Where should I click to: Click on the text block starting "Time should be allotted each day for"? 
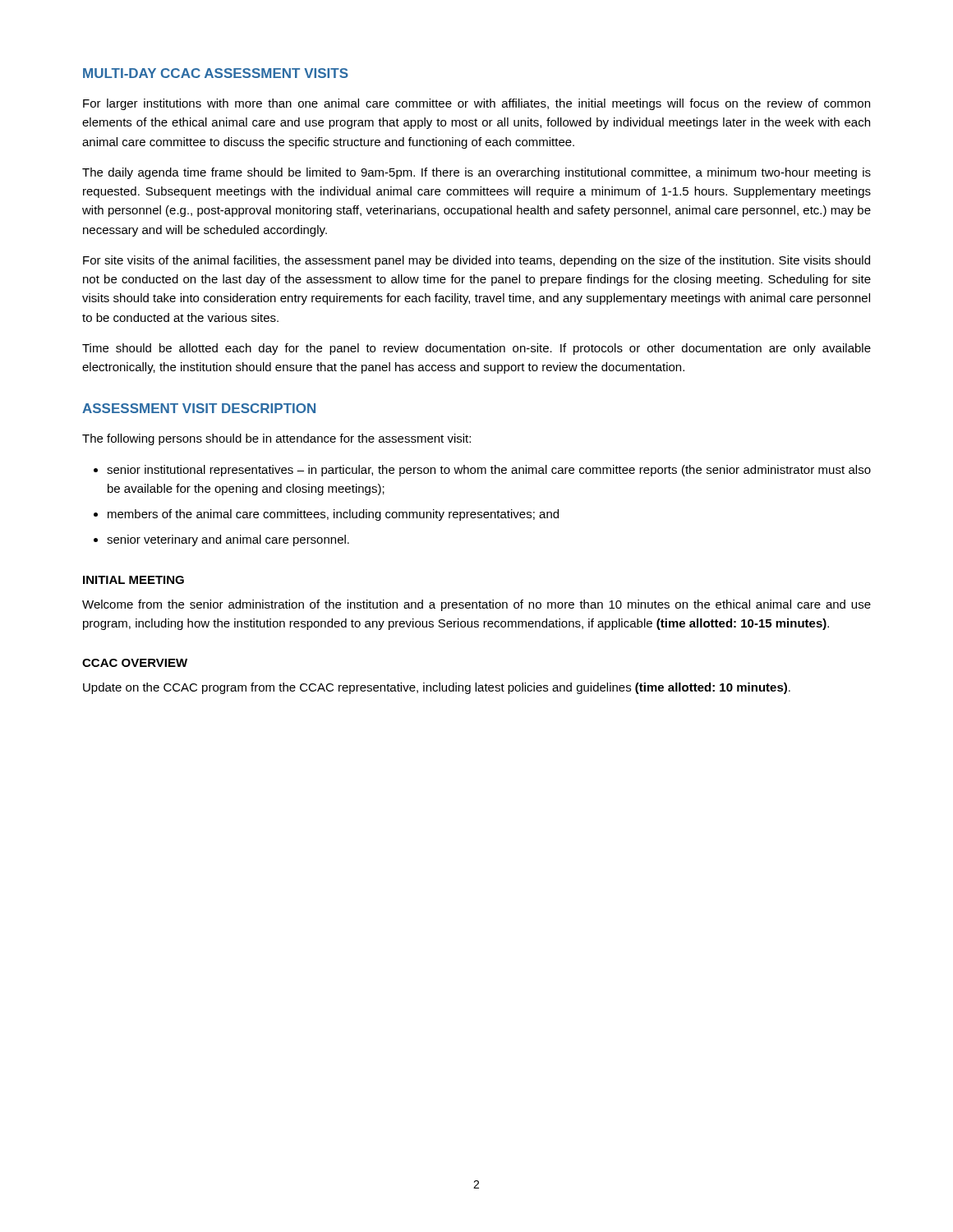point(476,357)
